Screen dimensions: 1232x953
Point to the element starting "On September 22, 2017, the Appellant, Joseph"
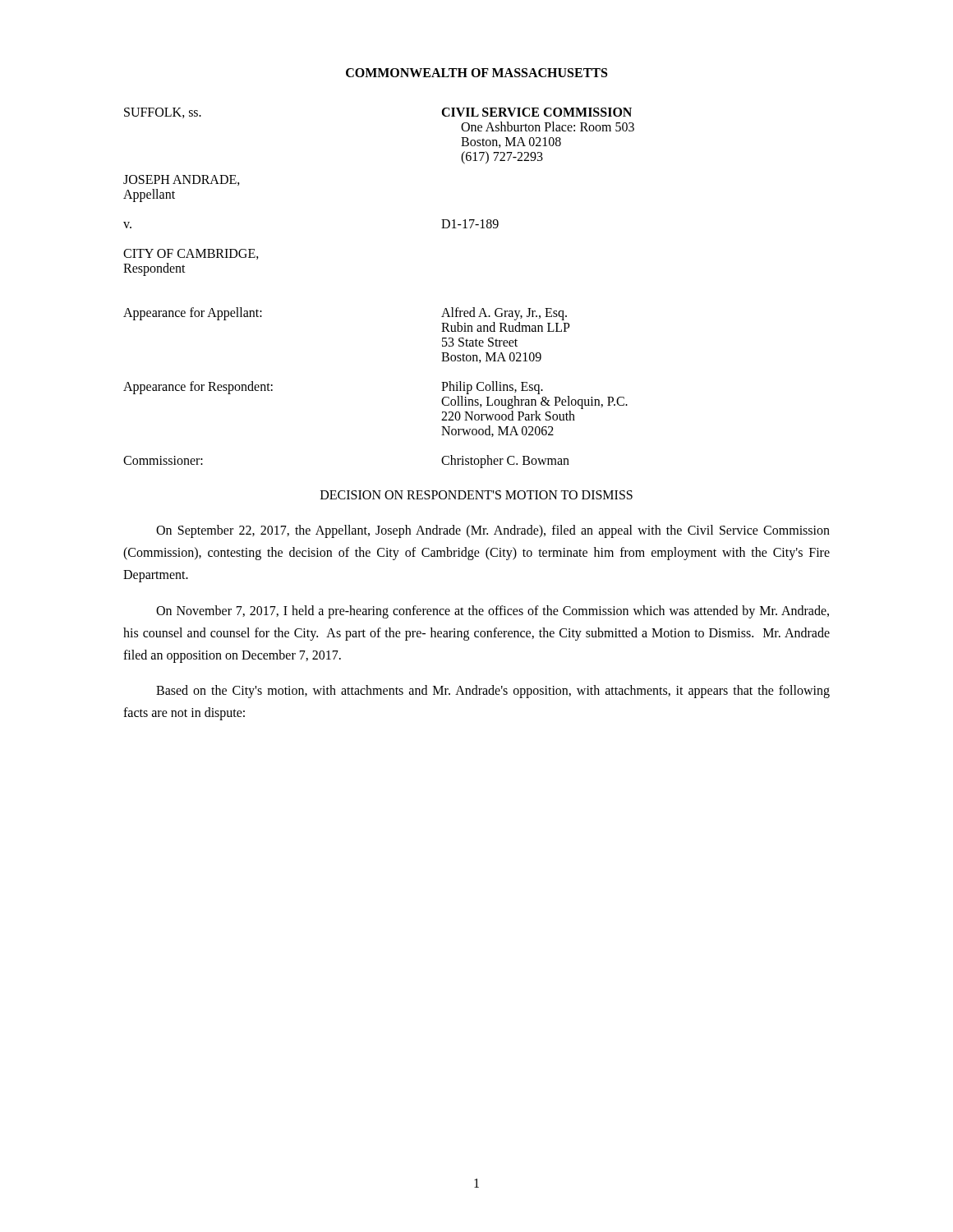tap(476, 552)
